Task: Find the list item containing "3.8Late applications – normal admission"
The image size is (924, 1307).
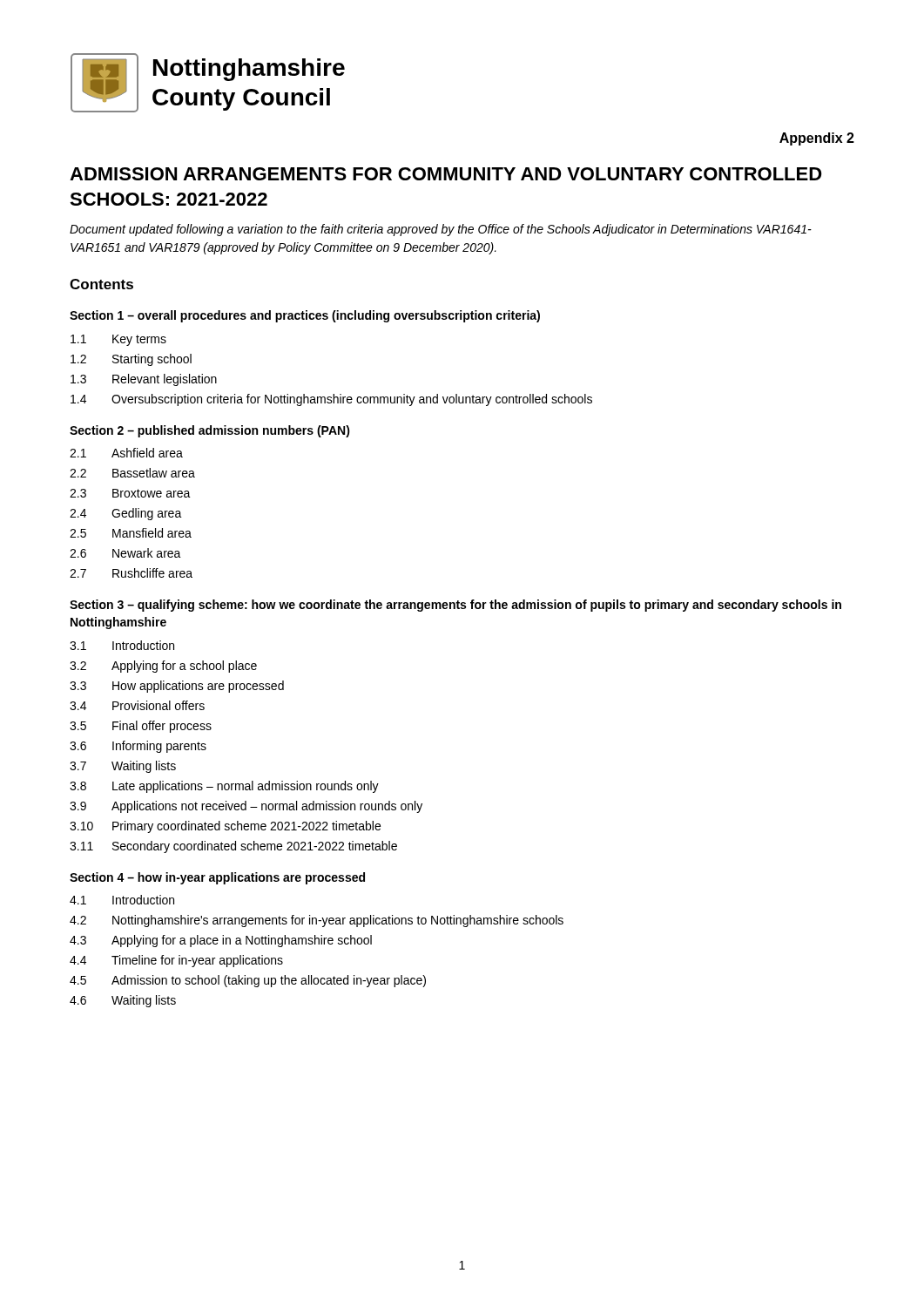Action: click(224, 787)
